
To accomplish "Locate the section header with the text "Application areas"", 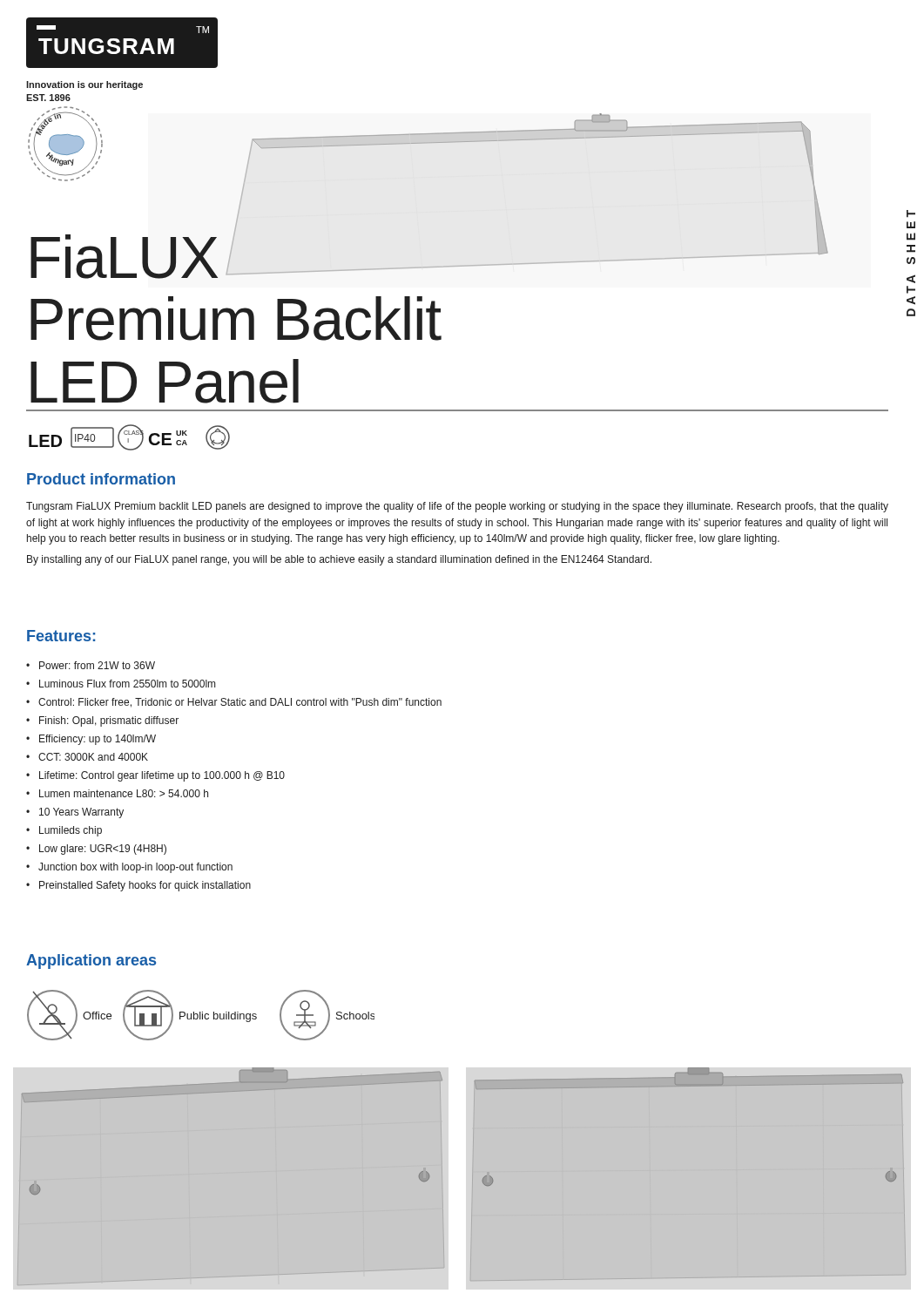I will 91,961.
